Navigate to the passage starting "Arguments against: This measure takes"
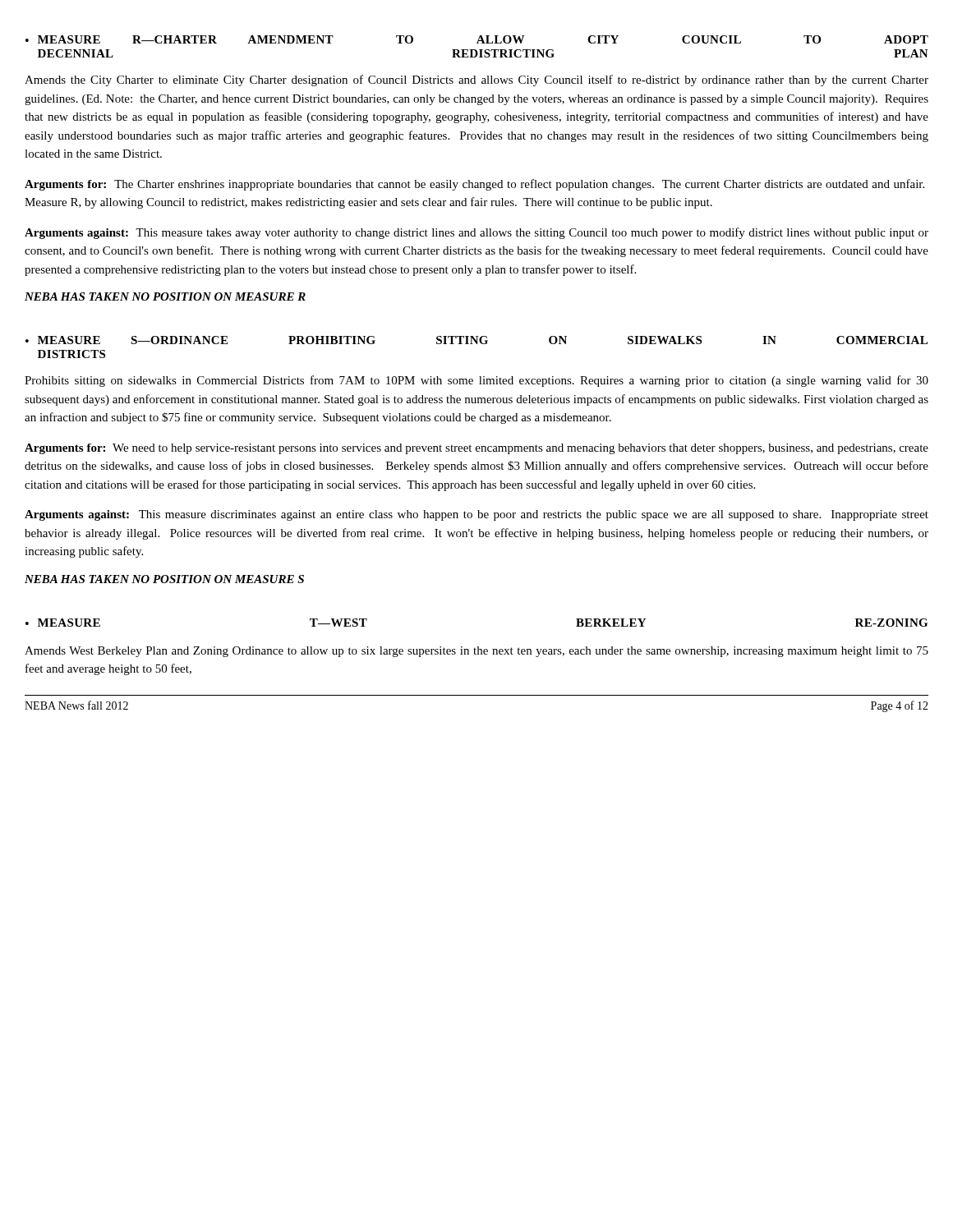953x1232 pixels. pyautogui.click(x=476, y=251)
